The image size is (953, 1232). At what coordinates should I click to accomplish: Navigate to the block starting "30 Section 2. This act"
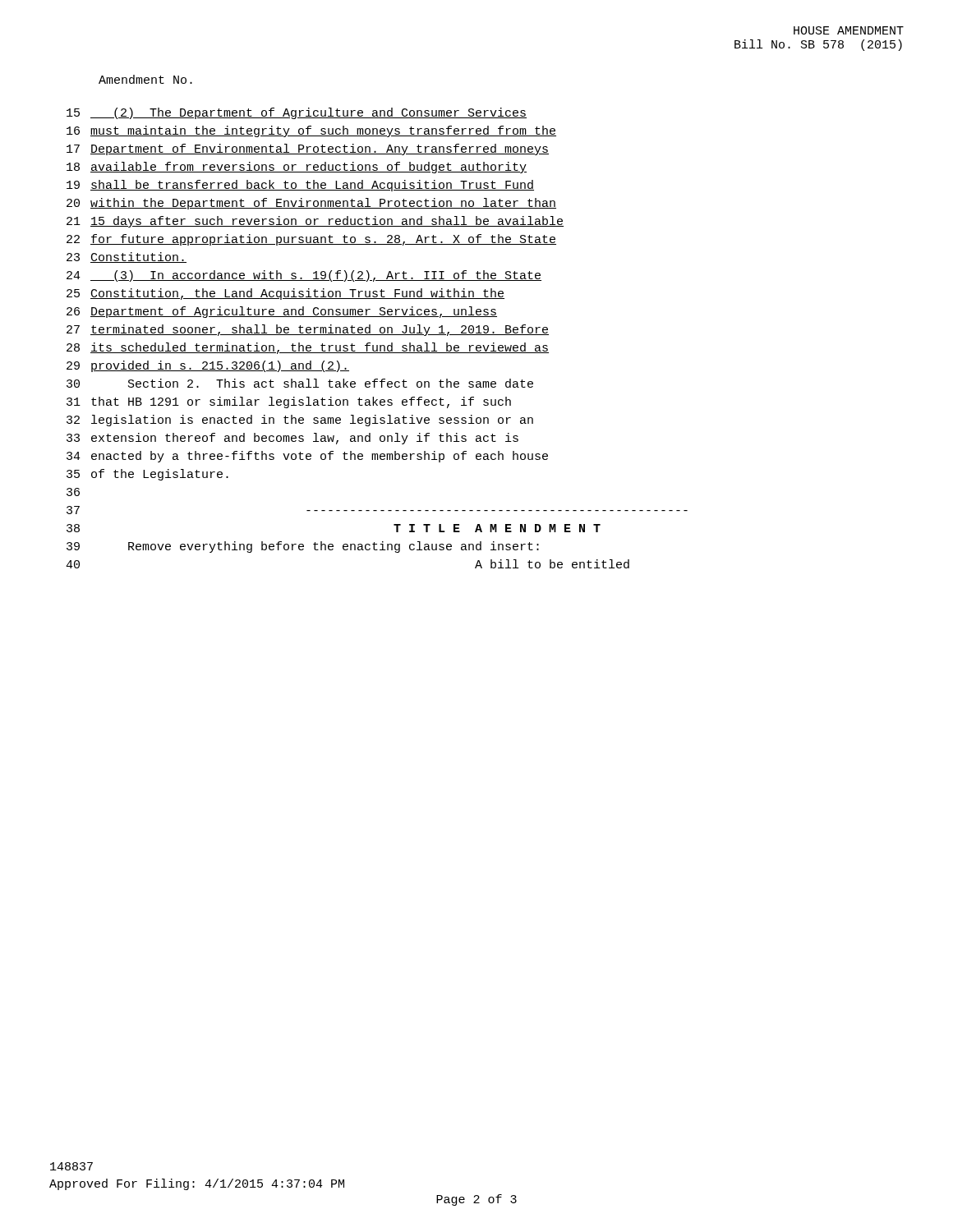pyautogui.click(x=476, y=385)
